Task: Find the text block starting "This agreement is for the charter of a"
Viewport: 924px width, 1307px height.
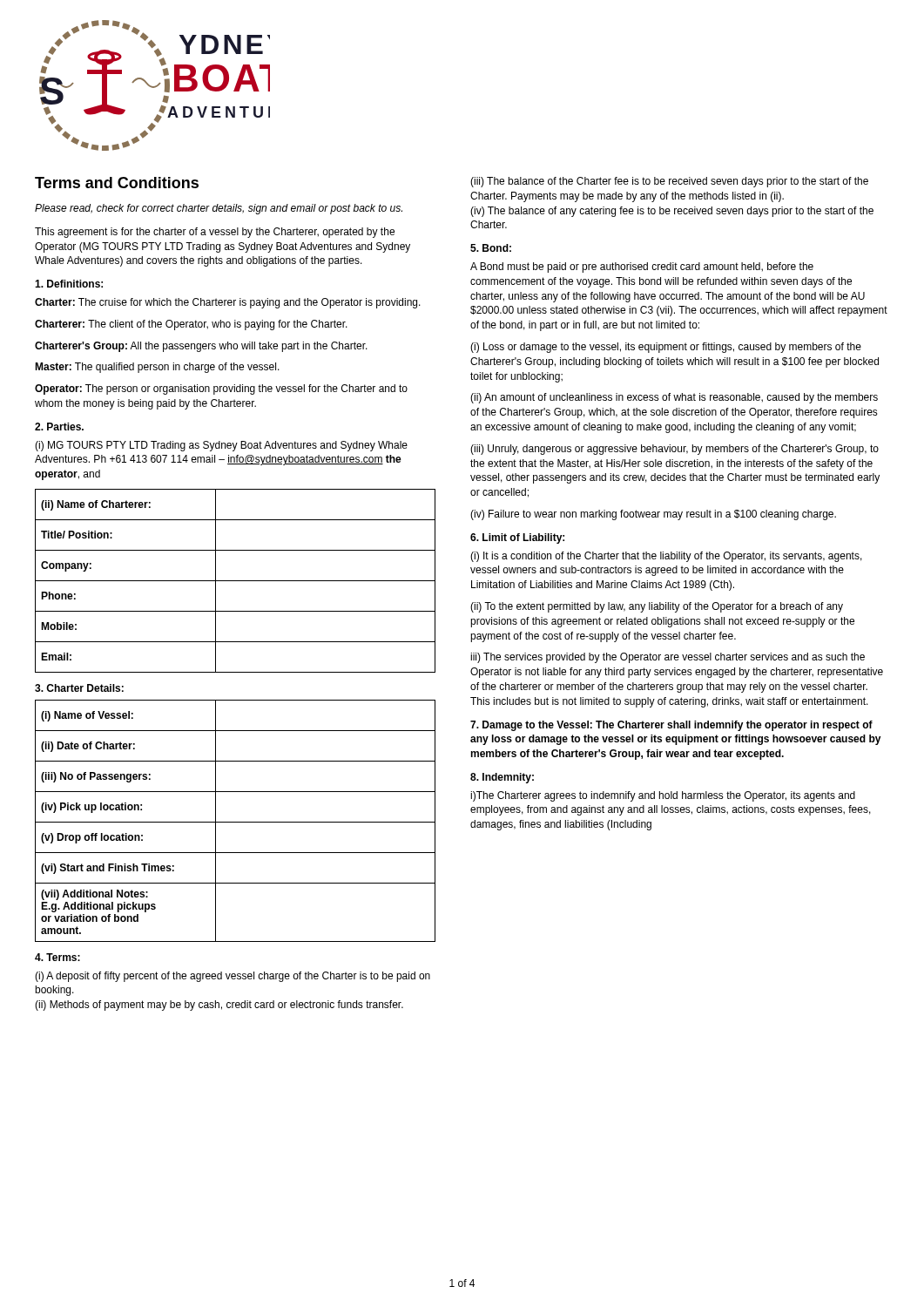Action: 235,247
